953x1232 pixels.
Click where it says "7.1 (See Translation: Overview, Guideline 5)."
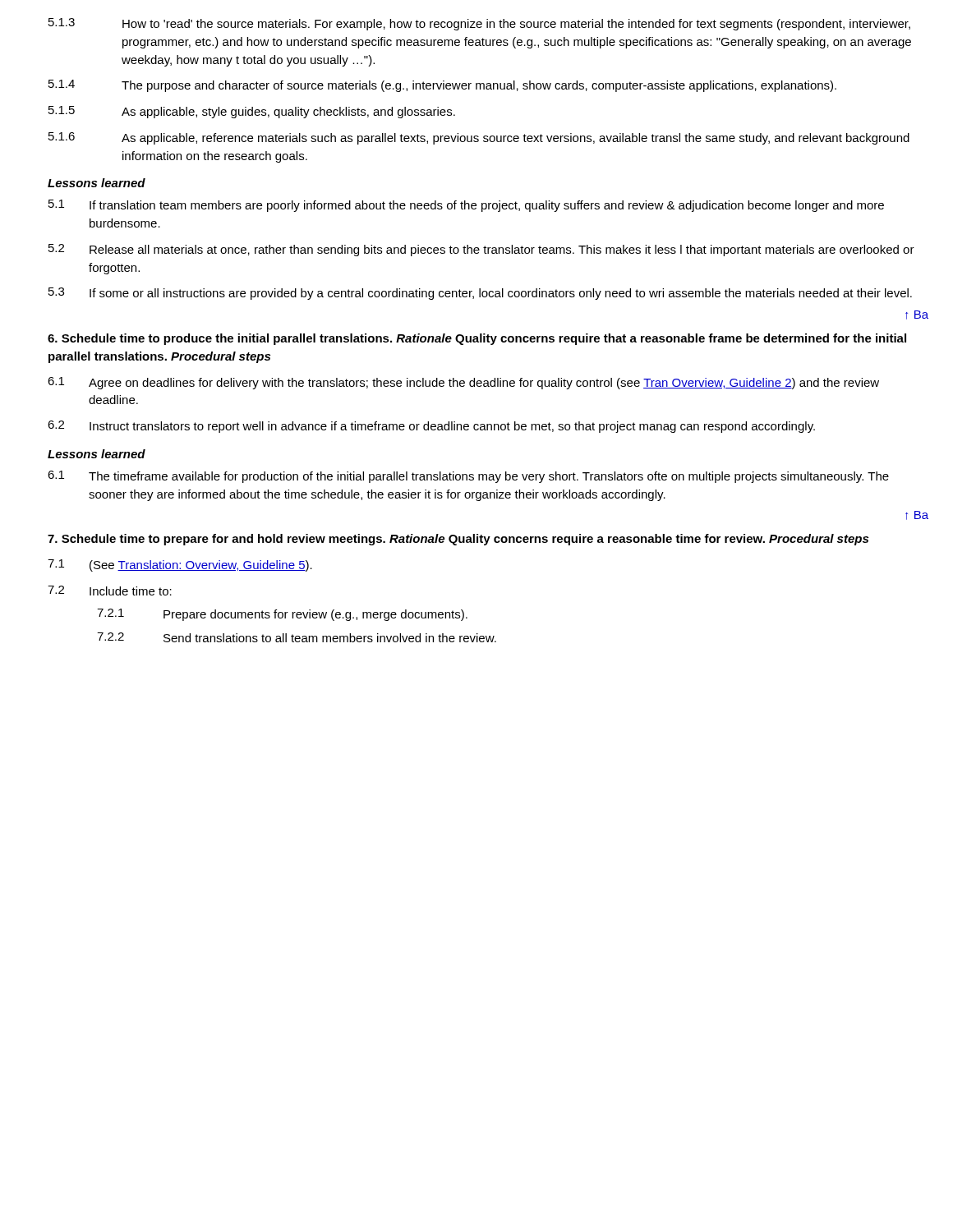coord(180,565)
